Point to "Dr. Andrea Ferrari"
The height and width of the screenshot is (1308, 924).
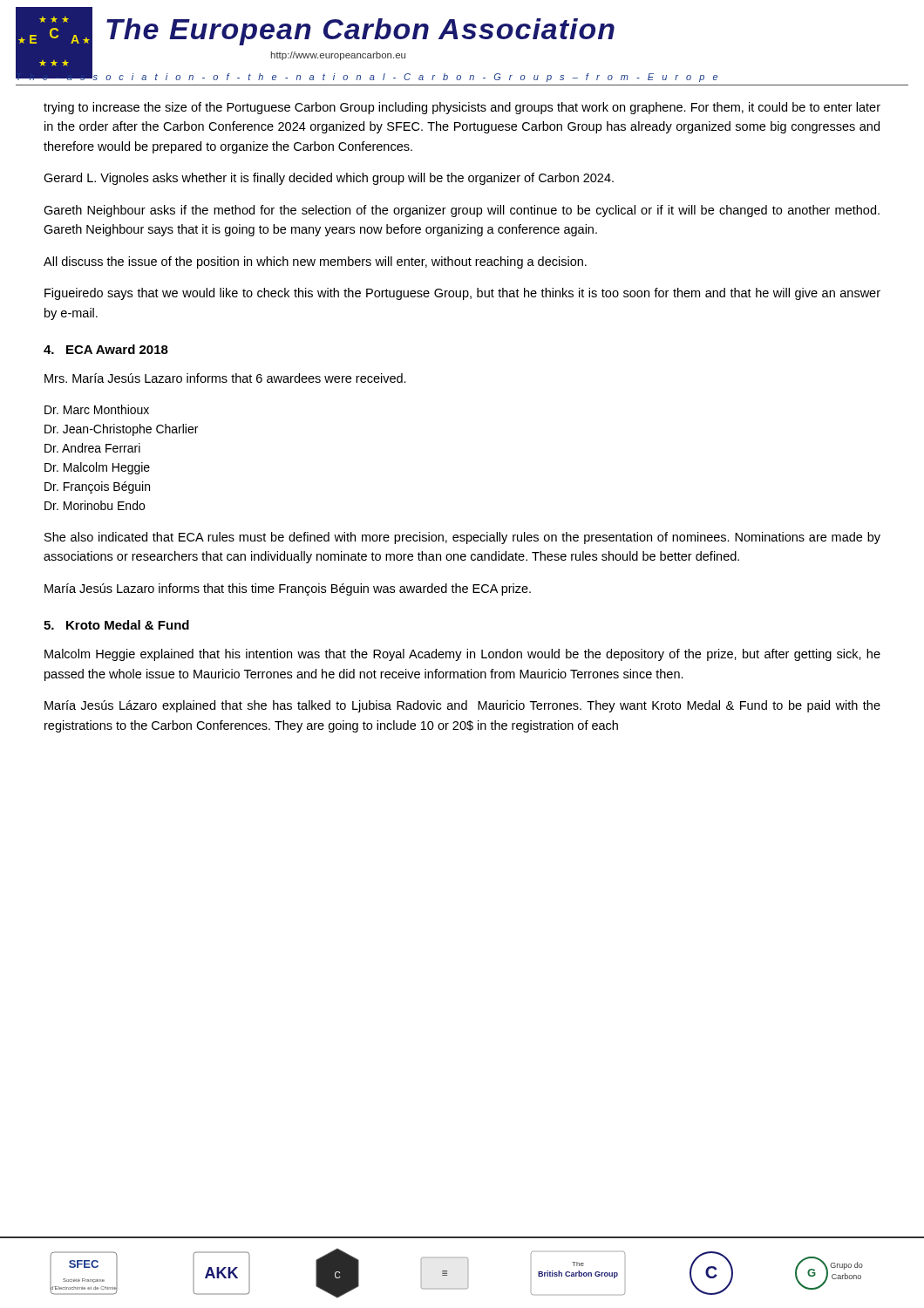(x=92, y=448)
